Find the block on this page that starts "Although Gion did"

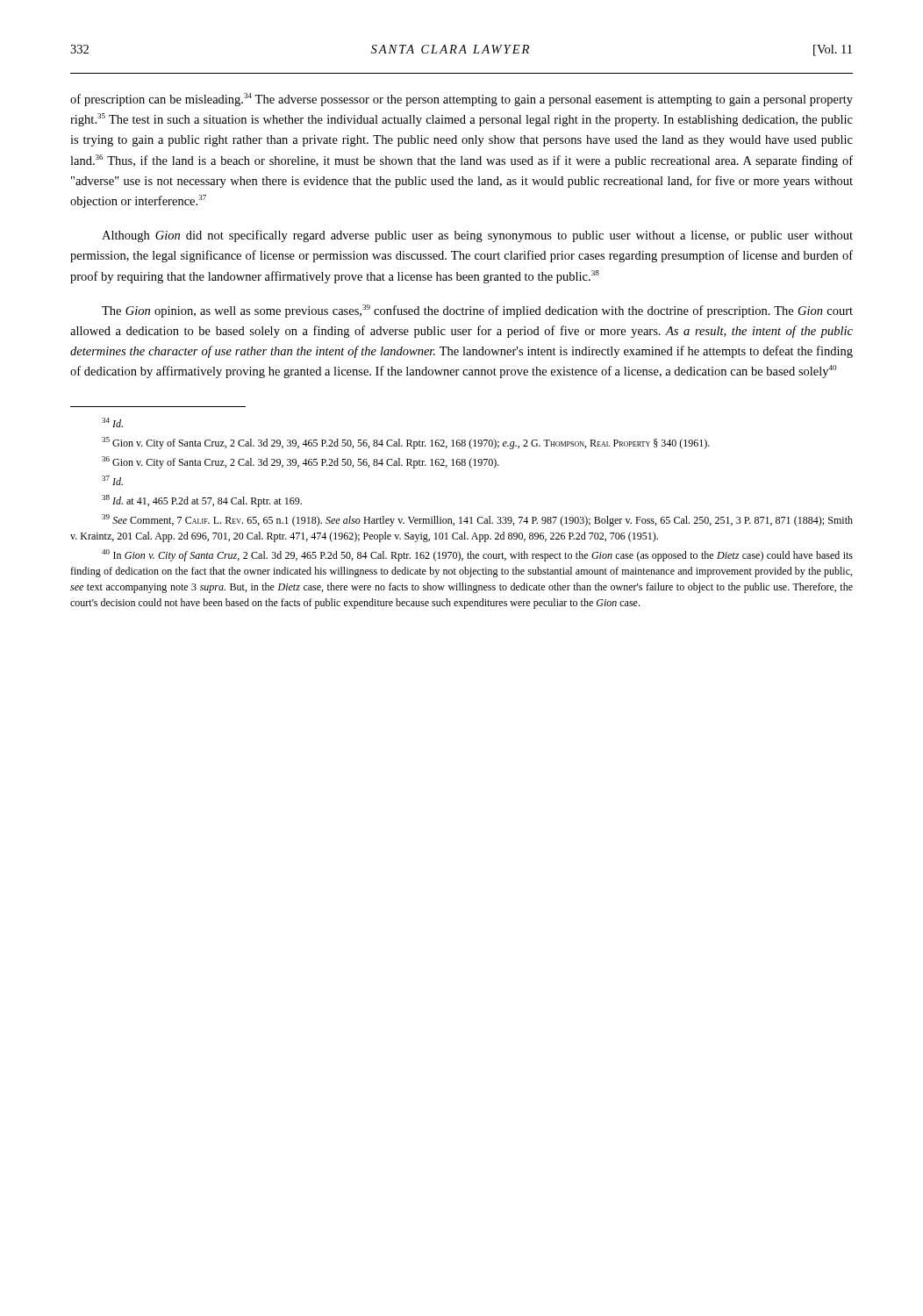pos(462,256)
